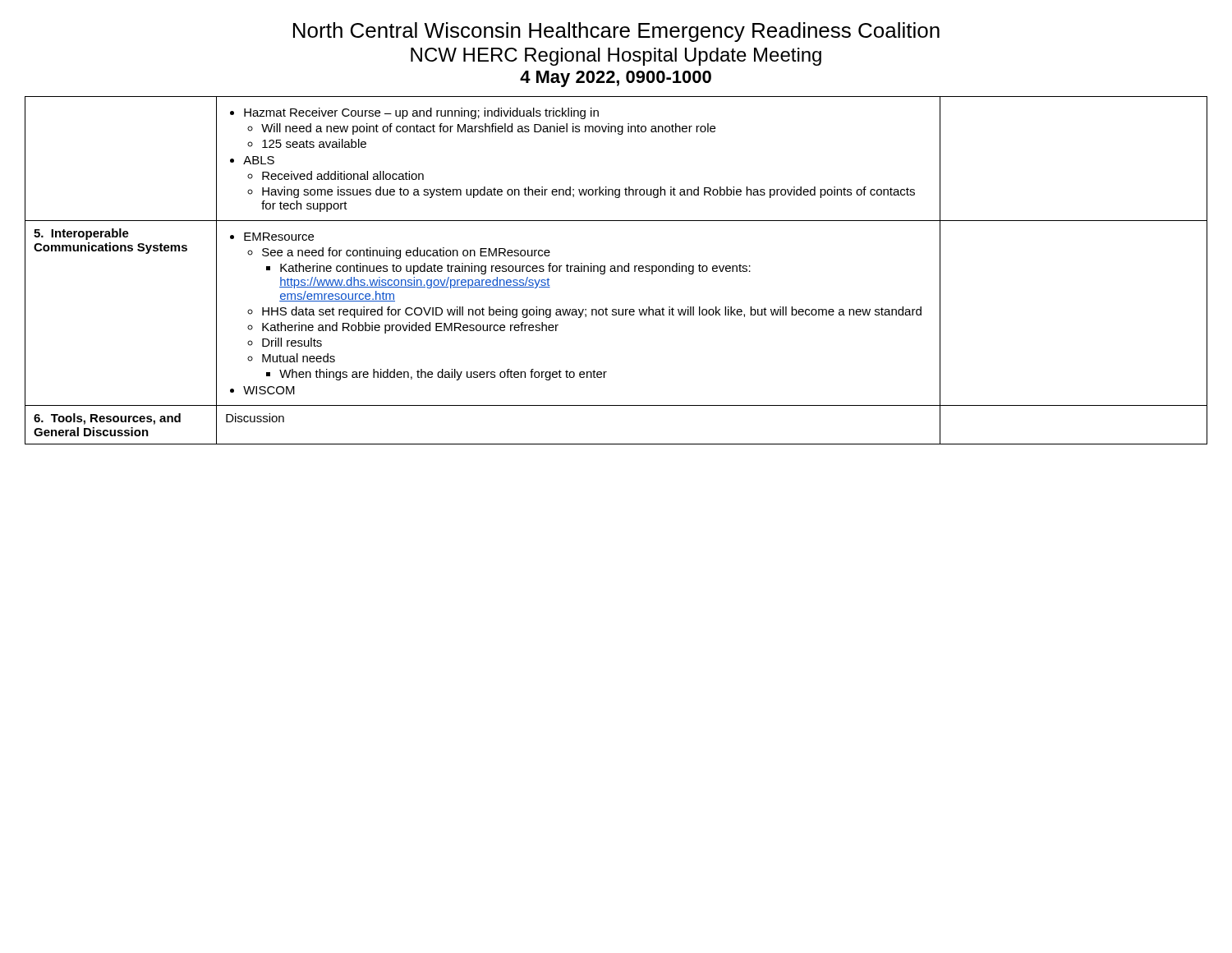
Task: Locate the table with the text "EMResource See a need"
Action: coord(616,270)
